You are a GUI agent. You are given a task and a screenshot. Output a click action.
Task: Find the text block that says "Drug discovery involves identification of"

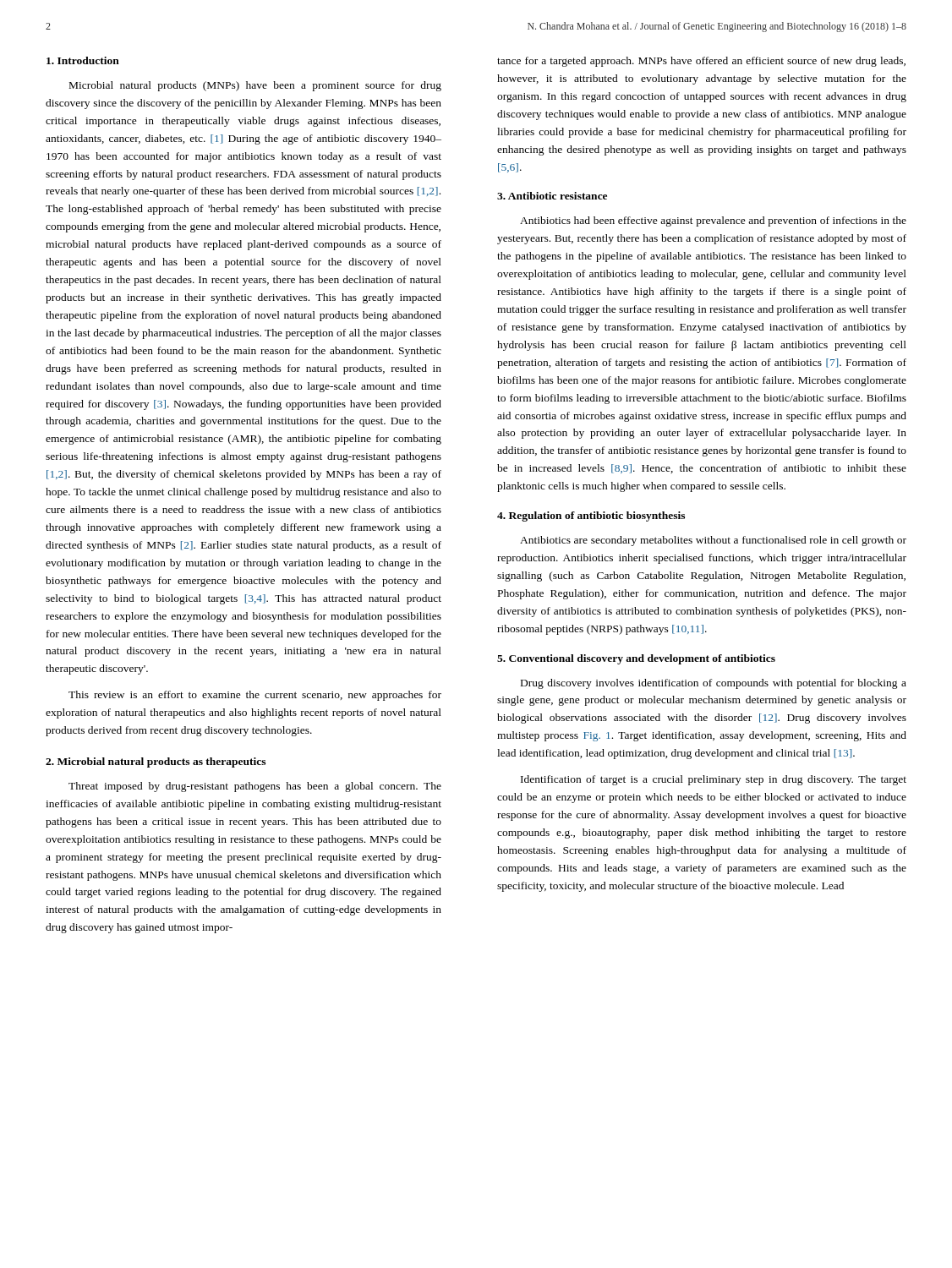pyautogui.click(x=702, y=785)
